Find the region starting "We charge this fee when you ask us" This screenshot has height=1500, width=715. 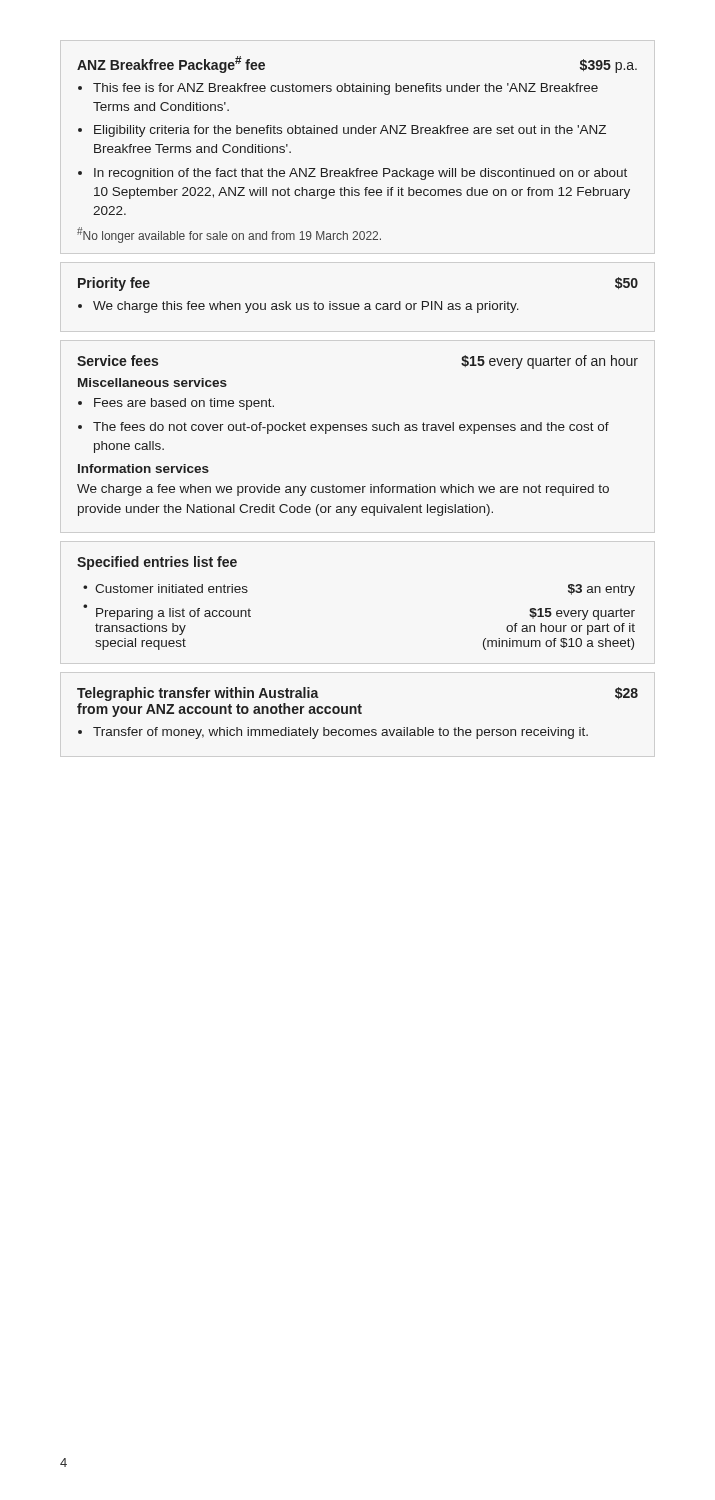(x=366, y=306)
